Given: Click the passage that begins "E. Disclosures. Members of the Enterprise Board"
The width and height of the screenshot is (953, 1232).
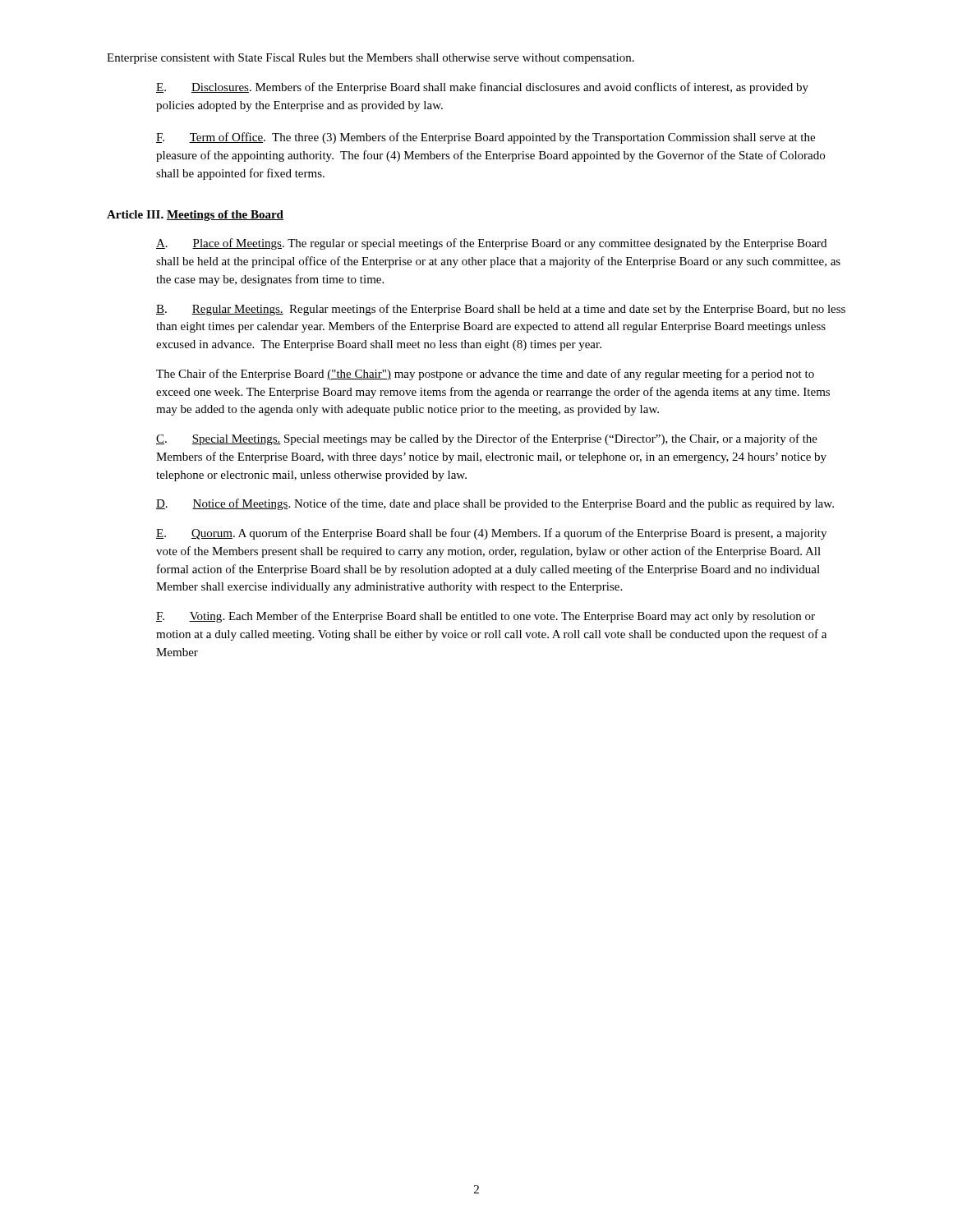Looking at the screenshot, I should [x=501, y=96].
